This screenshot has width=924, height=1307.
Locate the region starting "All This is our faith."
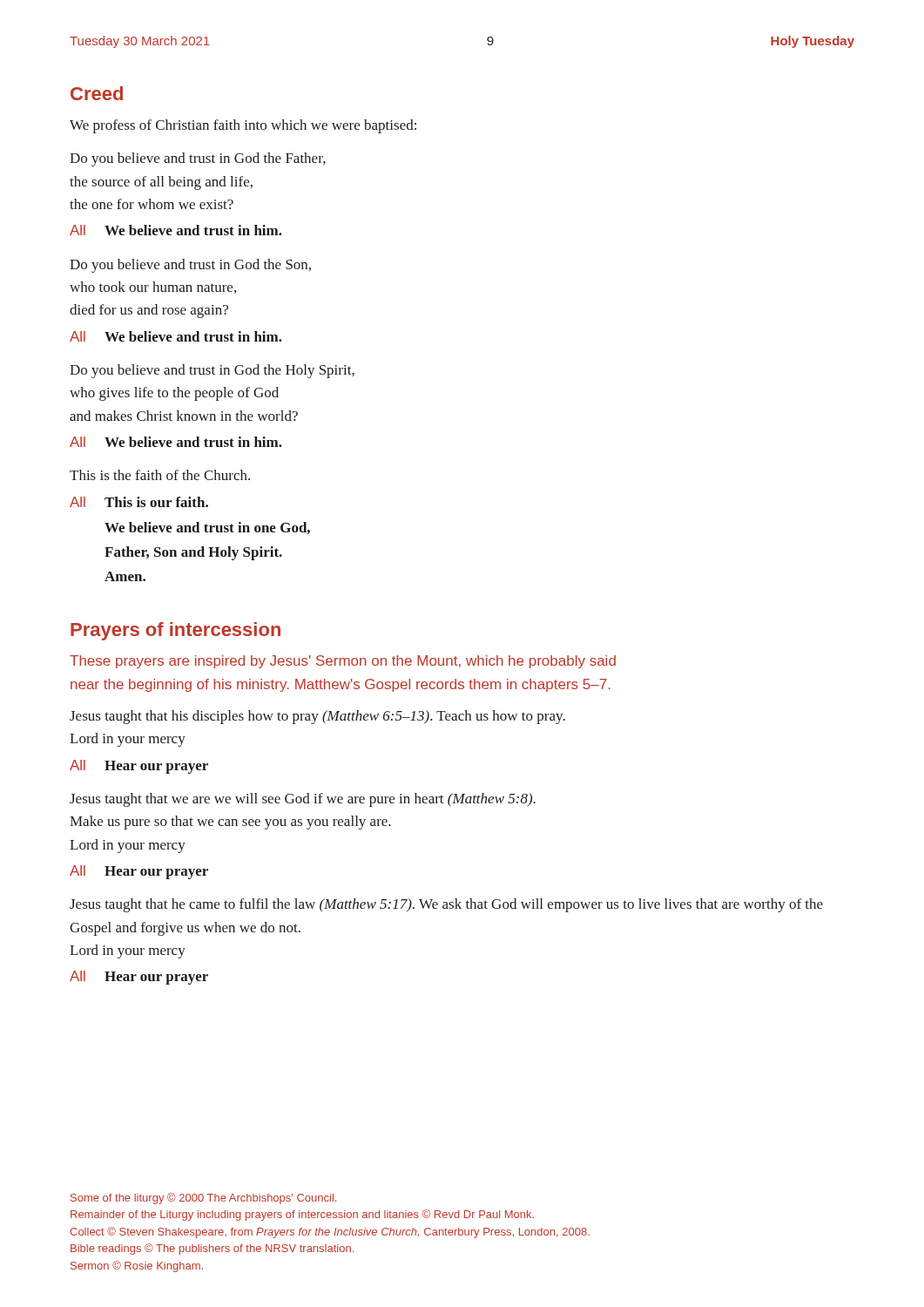pyautogui.click(x=139, y=502)
